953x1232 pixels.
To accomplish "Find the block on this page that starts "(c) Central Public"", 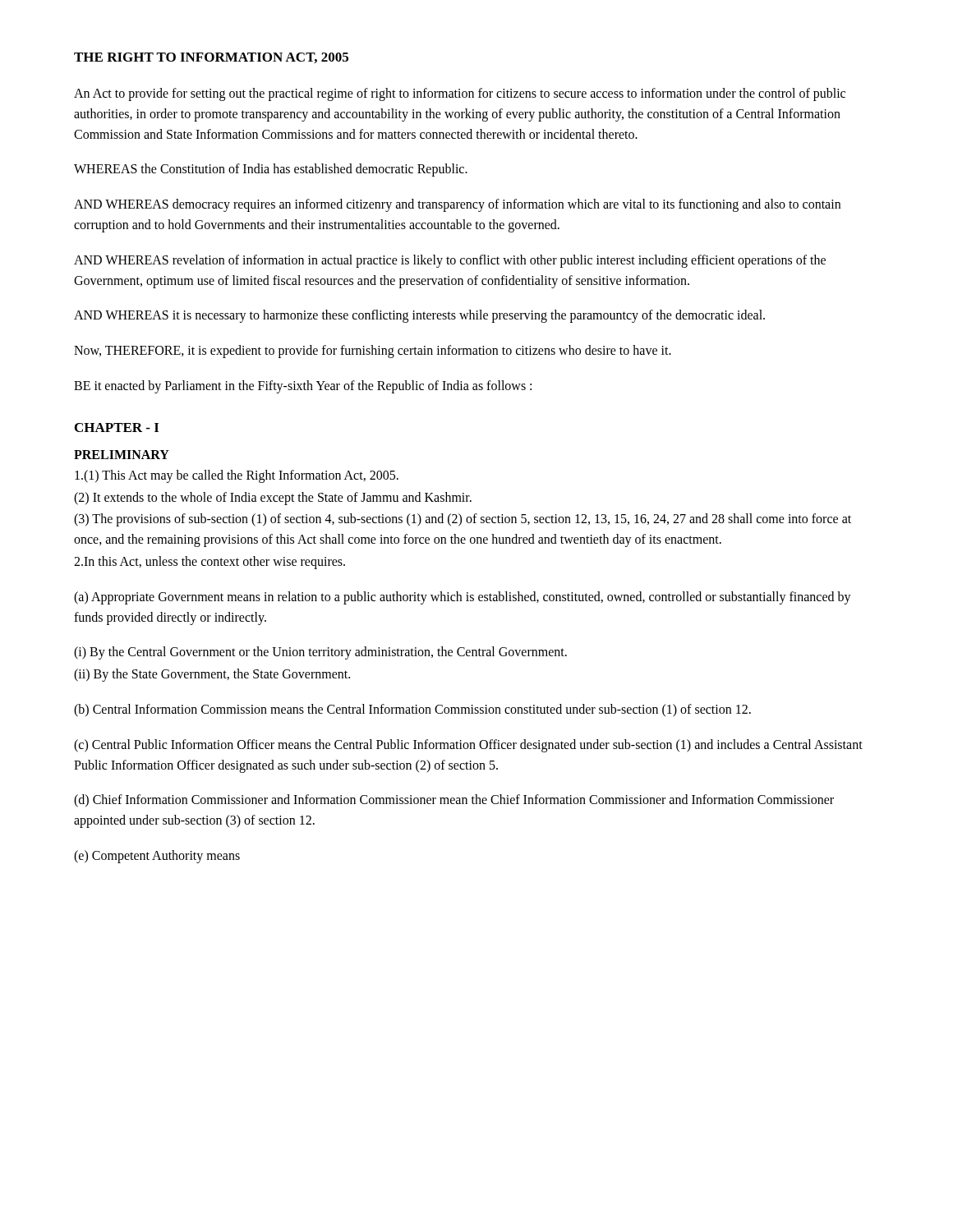I will (x=468, y=755).
